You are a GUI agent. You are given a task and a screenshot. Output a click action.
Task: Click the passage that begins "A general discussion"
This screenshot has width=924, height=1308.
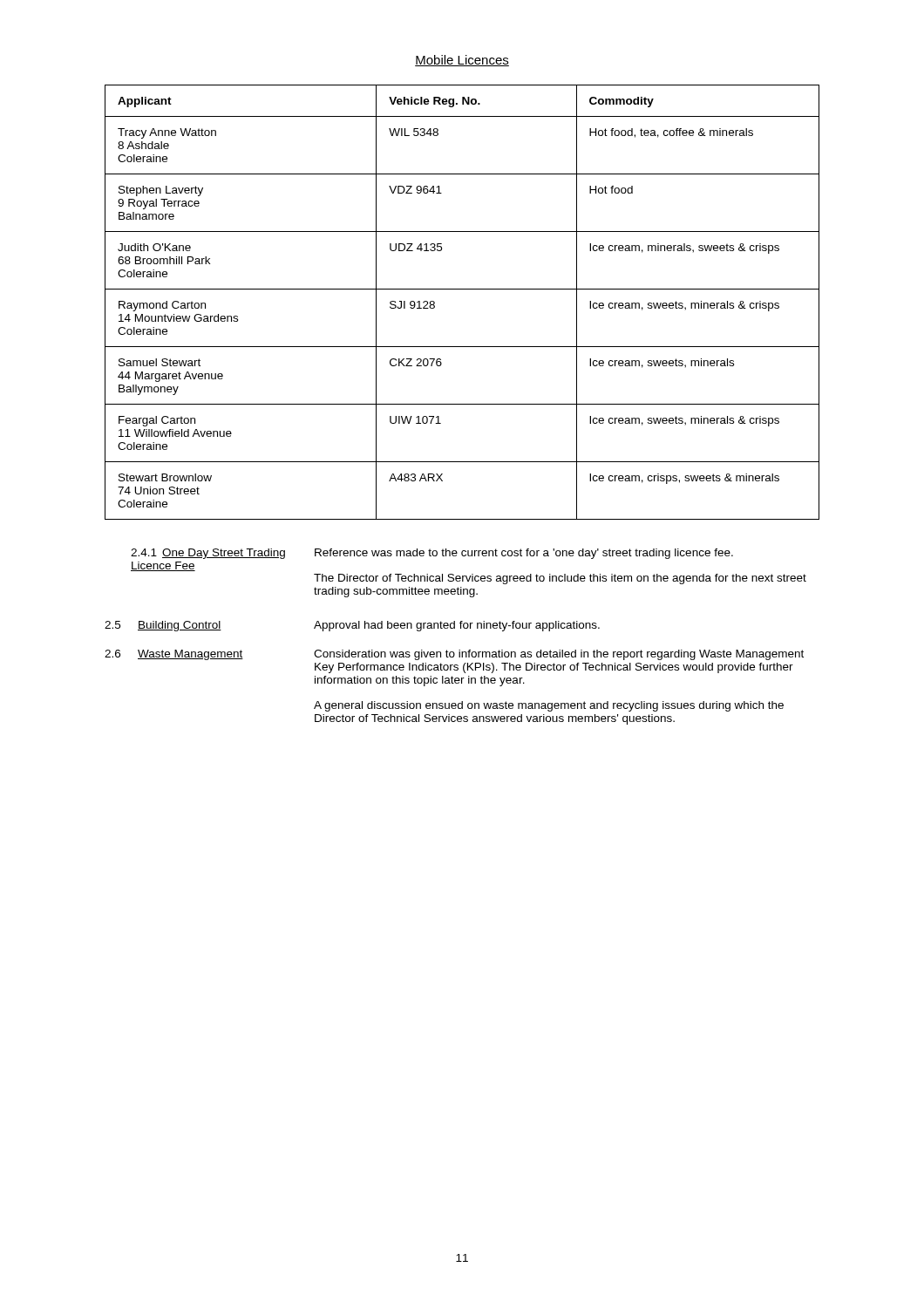click(549, 712)
